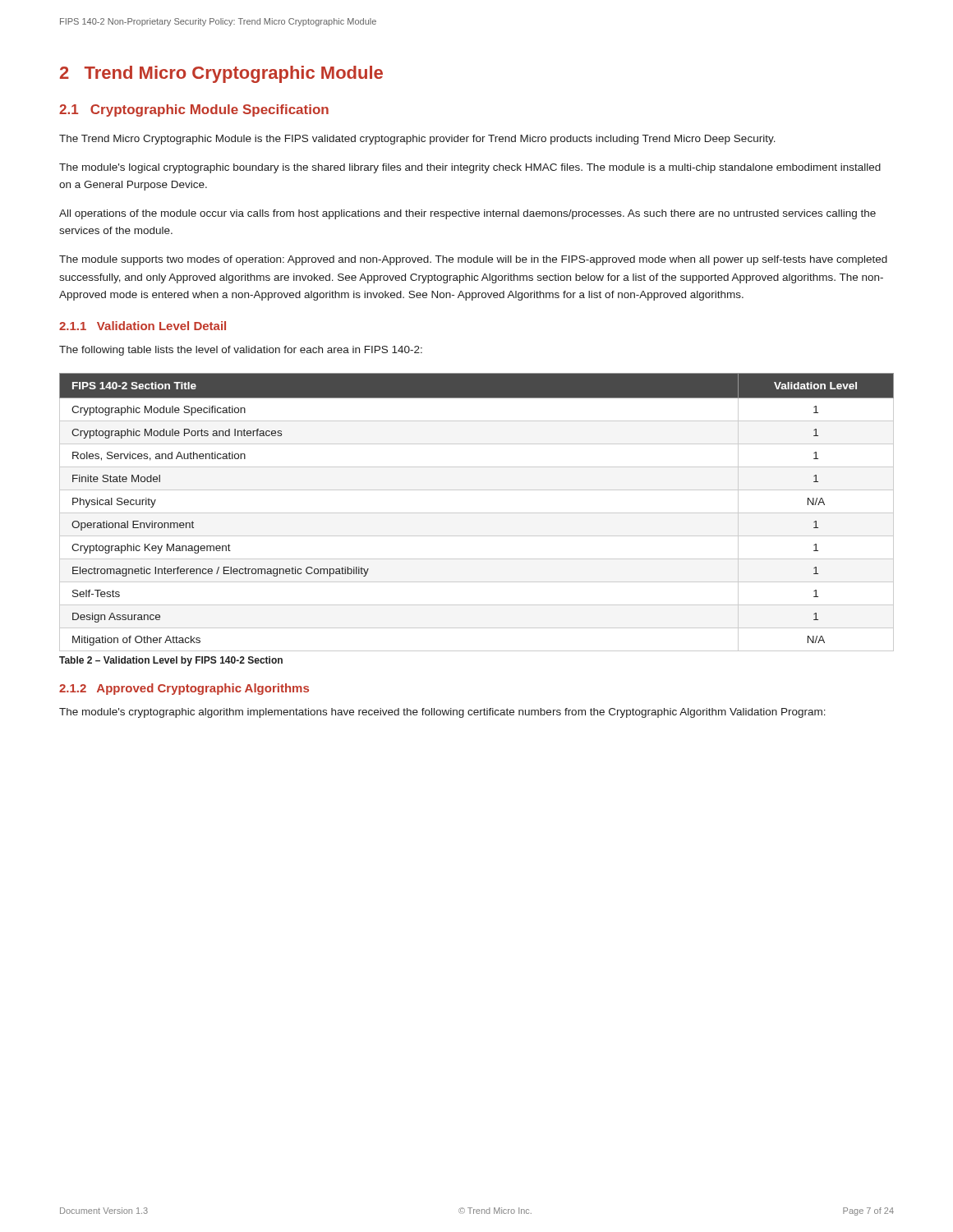The width and height of the screenshot is (953, 1232).
Task: Point to the text block starting "2.1 Cryptographic Module Specification"
Action: 194,110
